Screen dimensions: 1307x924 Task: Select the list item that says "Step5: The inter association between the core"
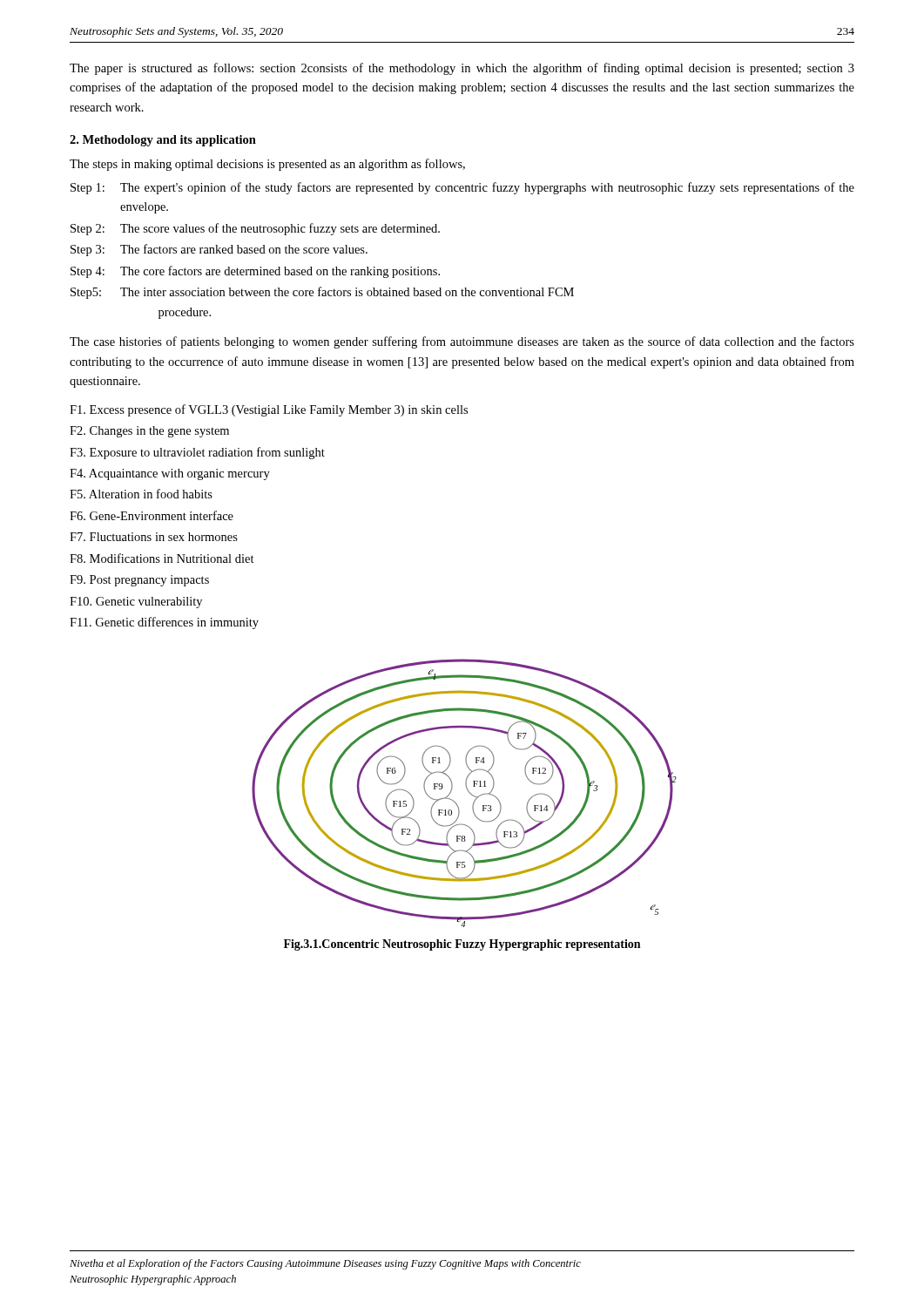pyautogui.click(x=462, y=302)
